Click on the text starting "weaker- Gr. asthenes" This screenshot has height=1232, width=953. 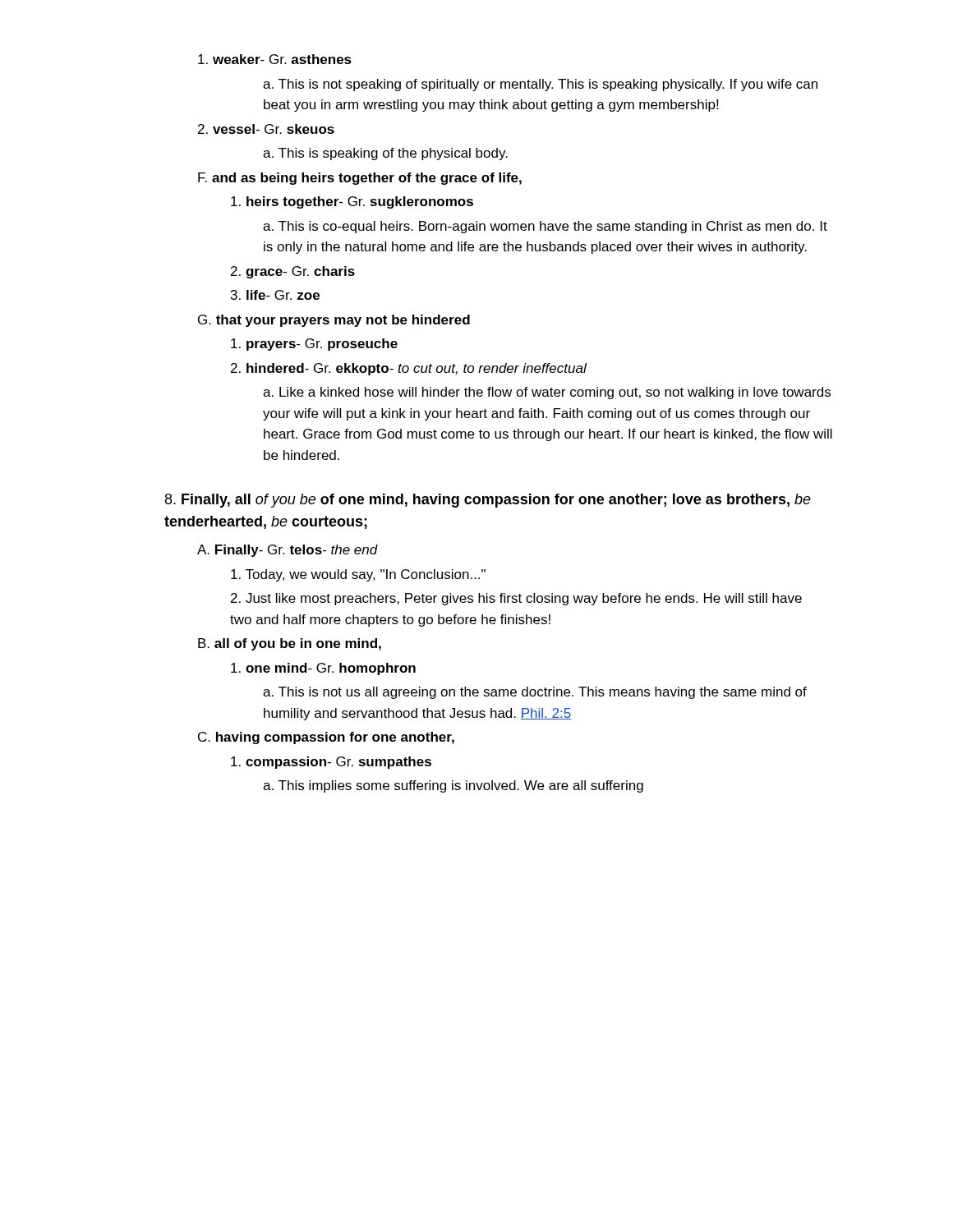coord(274,60)
